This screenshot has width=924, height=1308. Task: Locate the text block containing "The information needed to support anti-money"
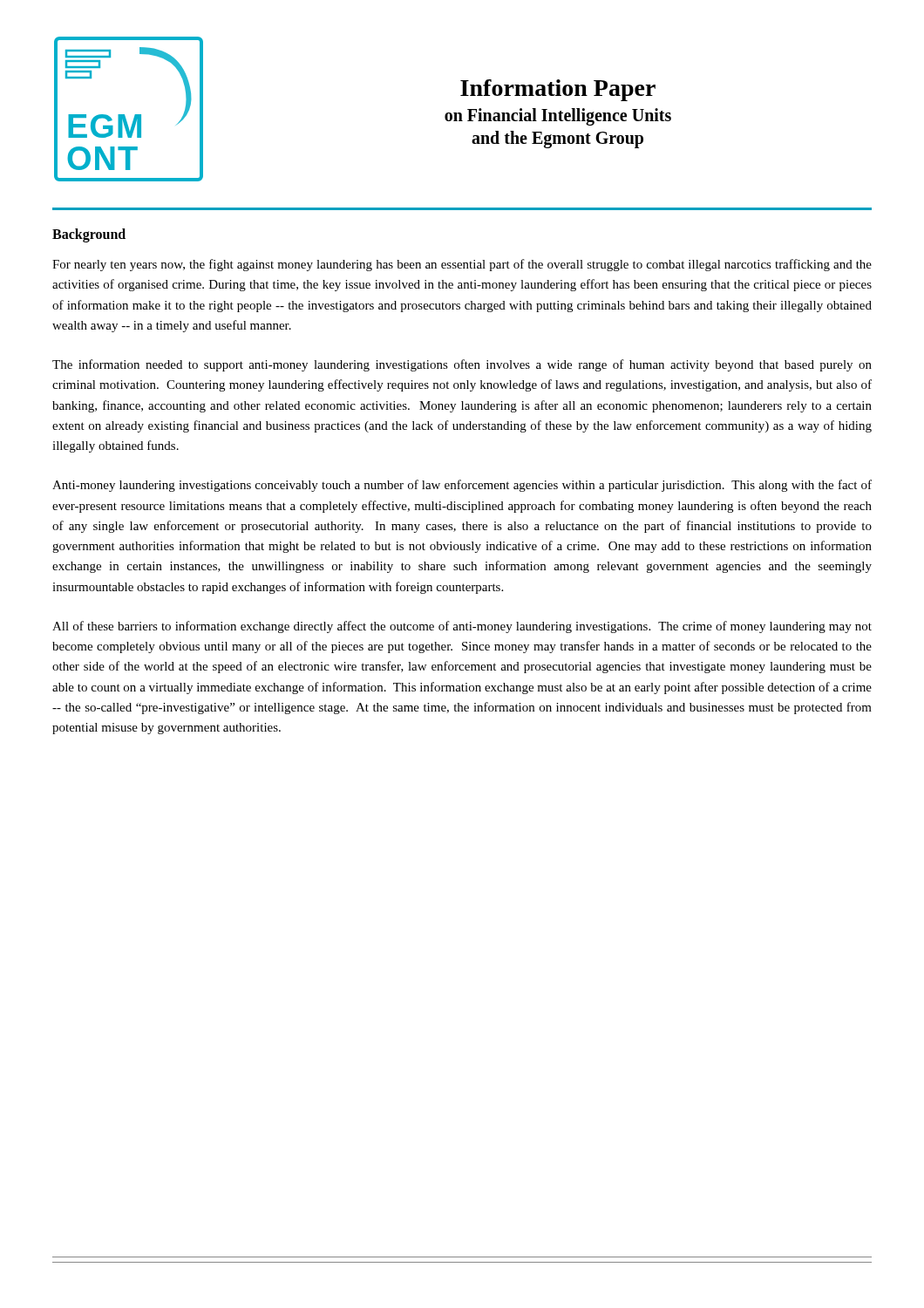(462, 405)
